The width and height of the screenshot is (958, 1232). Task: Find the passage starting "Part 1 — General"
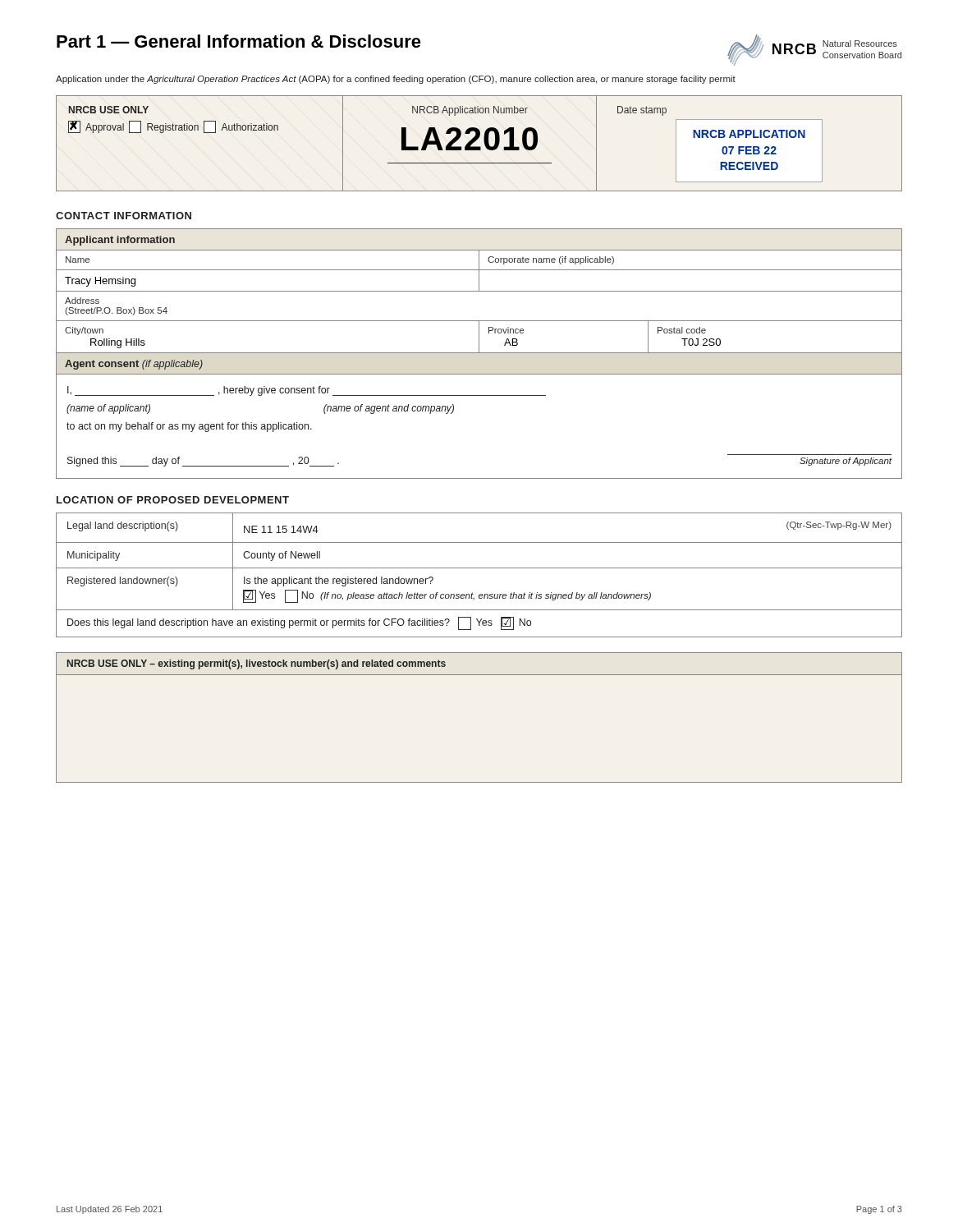coord(232,47)
